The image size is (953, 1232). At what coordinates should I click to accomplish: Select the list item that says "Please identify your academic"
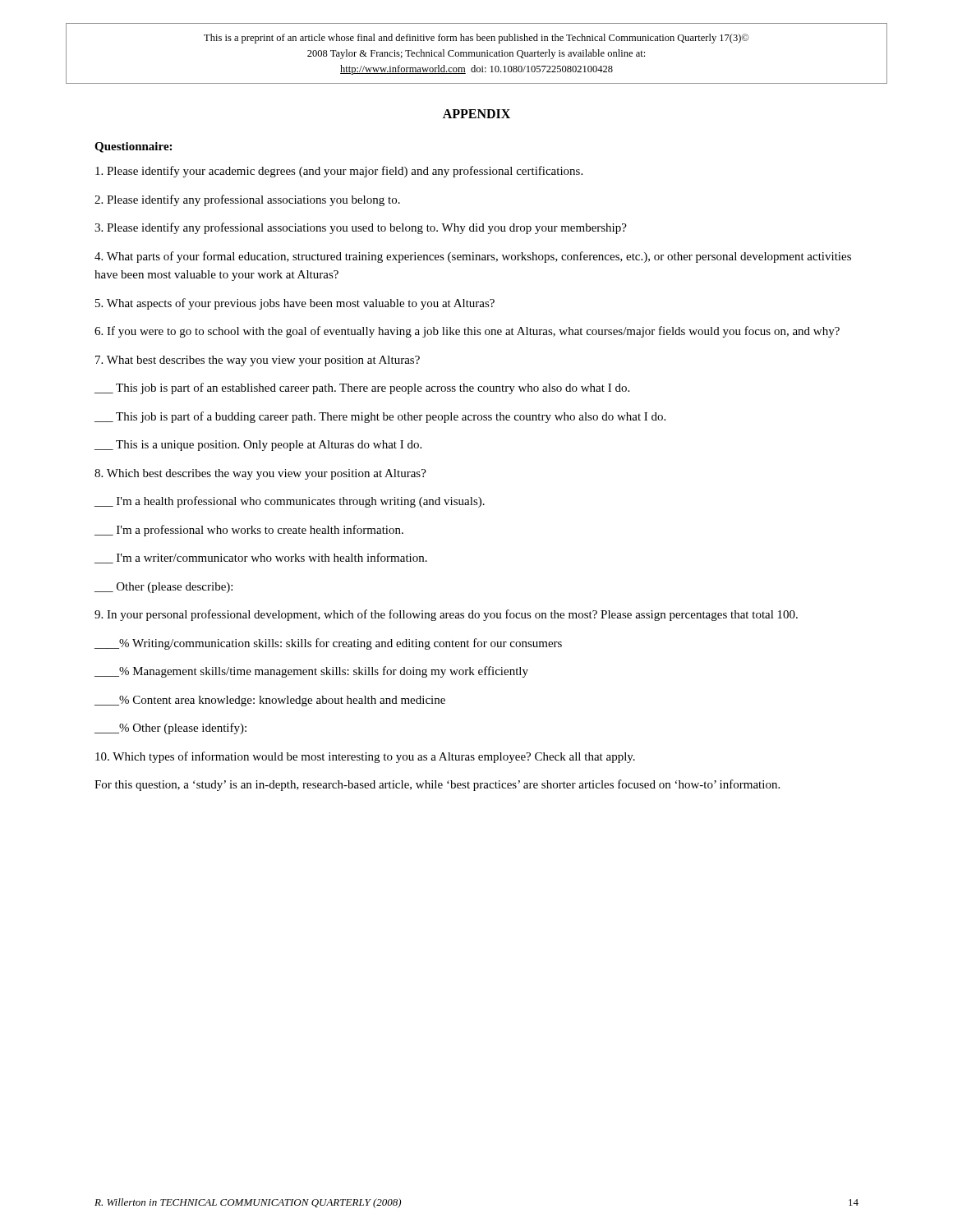[339, 171]
